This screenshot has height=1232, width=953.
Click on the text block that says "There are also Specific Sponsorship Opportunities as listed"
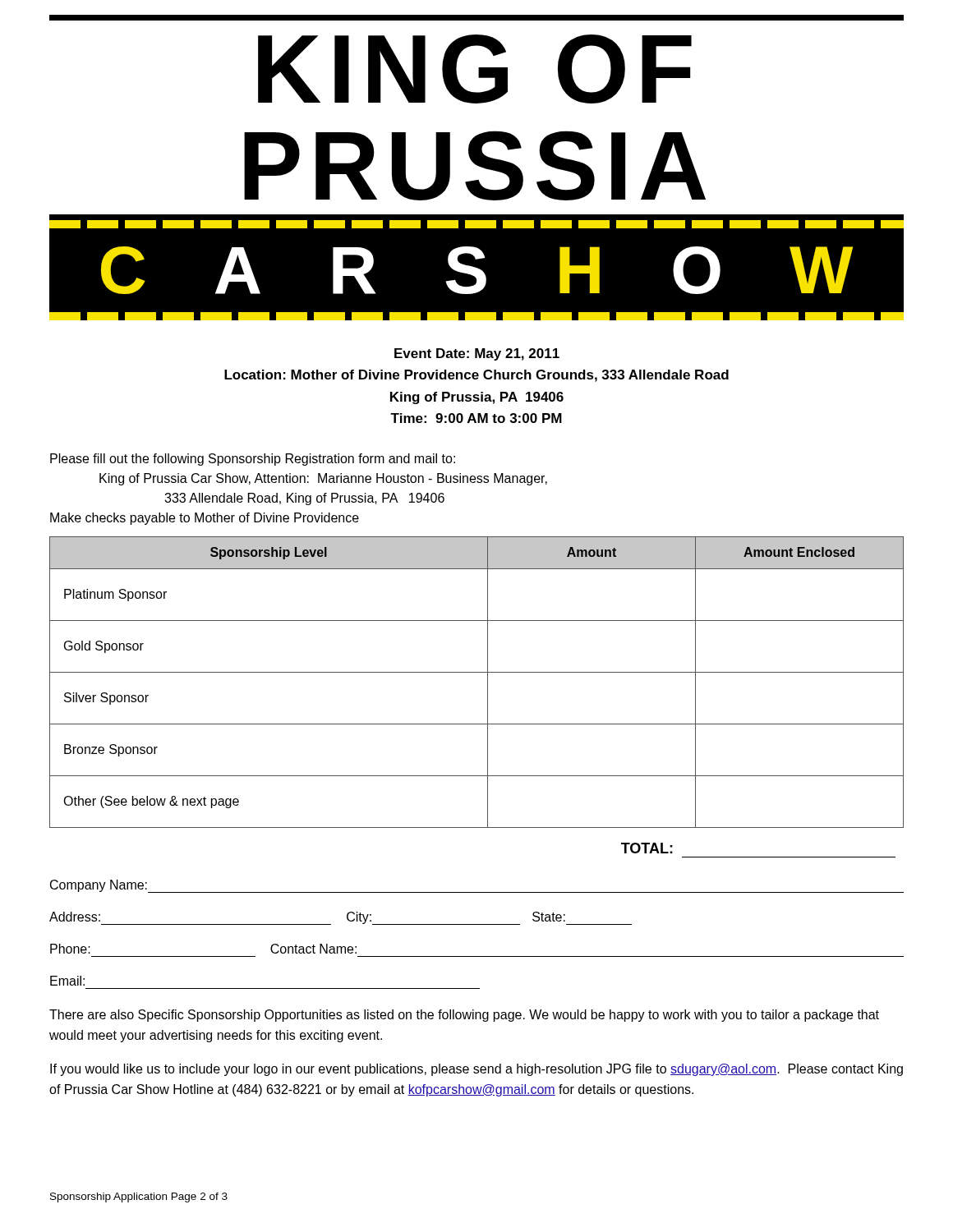[464, 1016]
